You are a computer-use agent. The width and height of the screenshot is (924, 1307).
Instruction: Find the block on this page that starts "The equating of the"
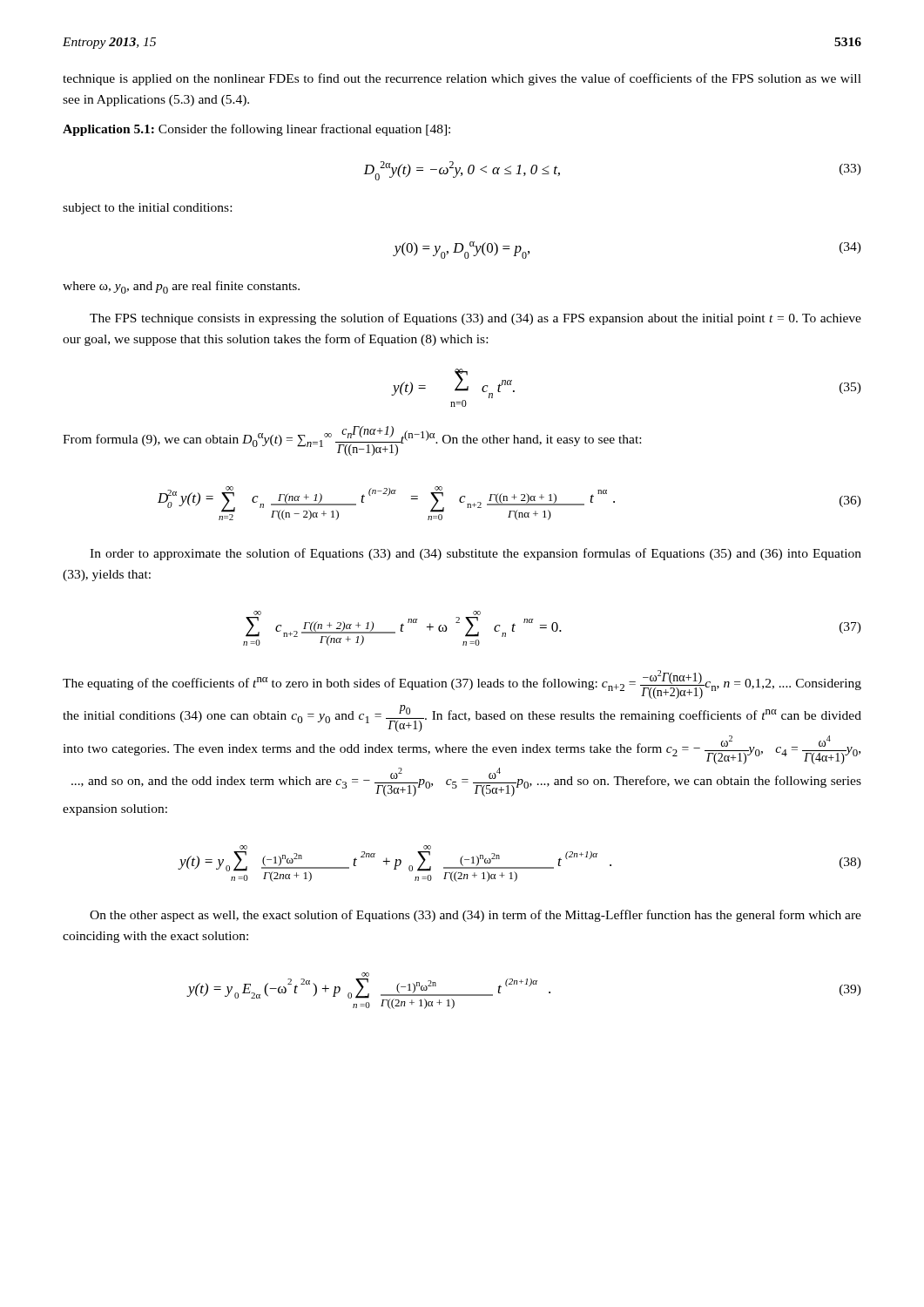point(462,744)
